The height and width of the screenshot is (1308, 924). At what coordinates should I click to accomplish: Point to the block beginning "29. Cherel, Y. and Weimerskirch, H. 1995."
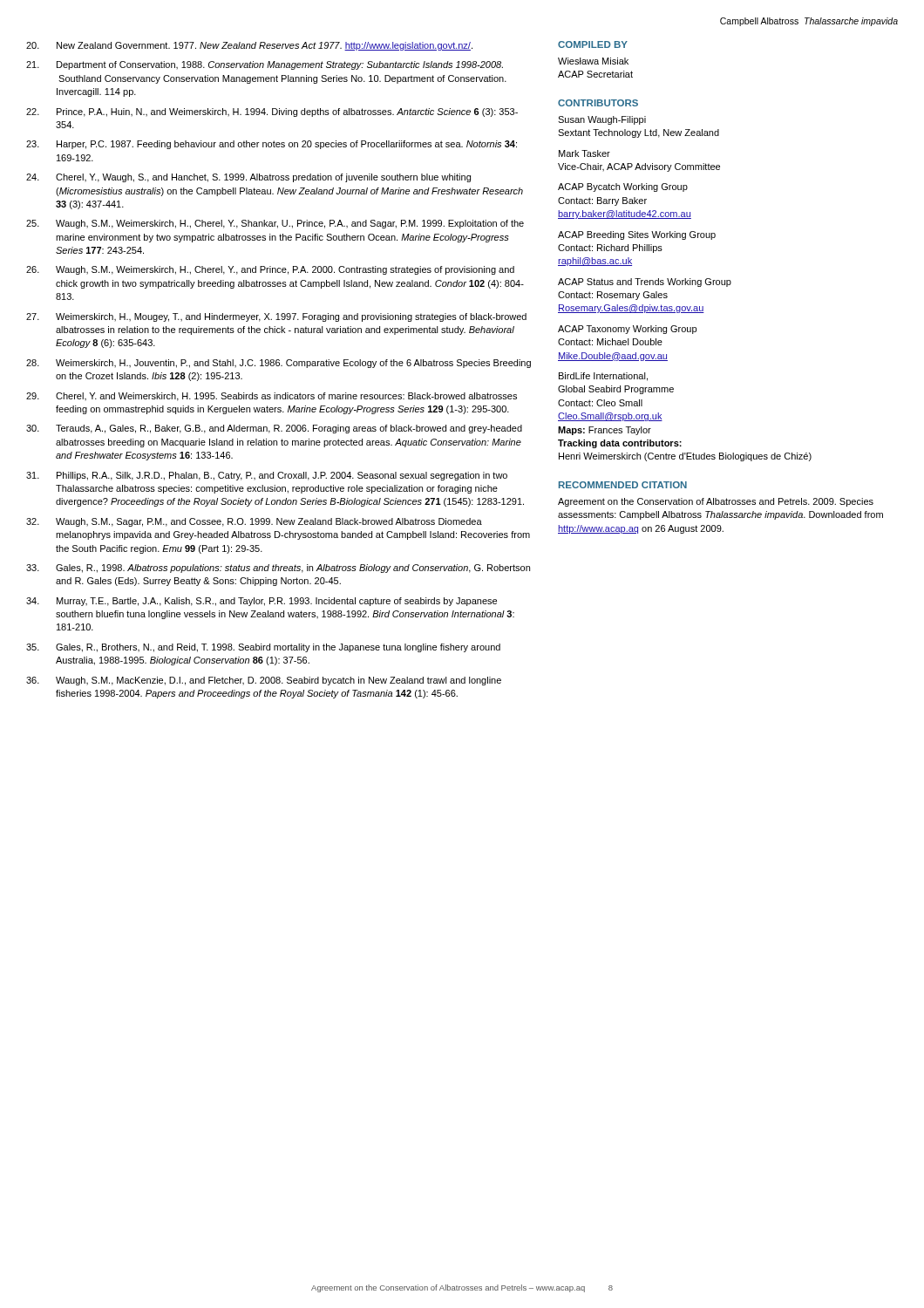pos(279,403)
